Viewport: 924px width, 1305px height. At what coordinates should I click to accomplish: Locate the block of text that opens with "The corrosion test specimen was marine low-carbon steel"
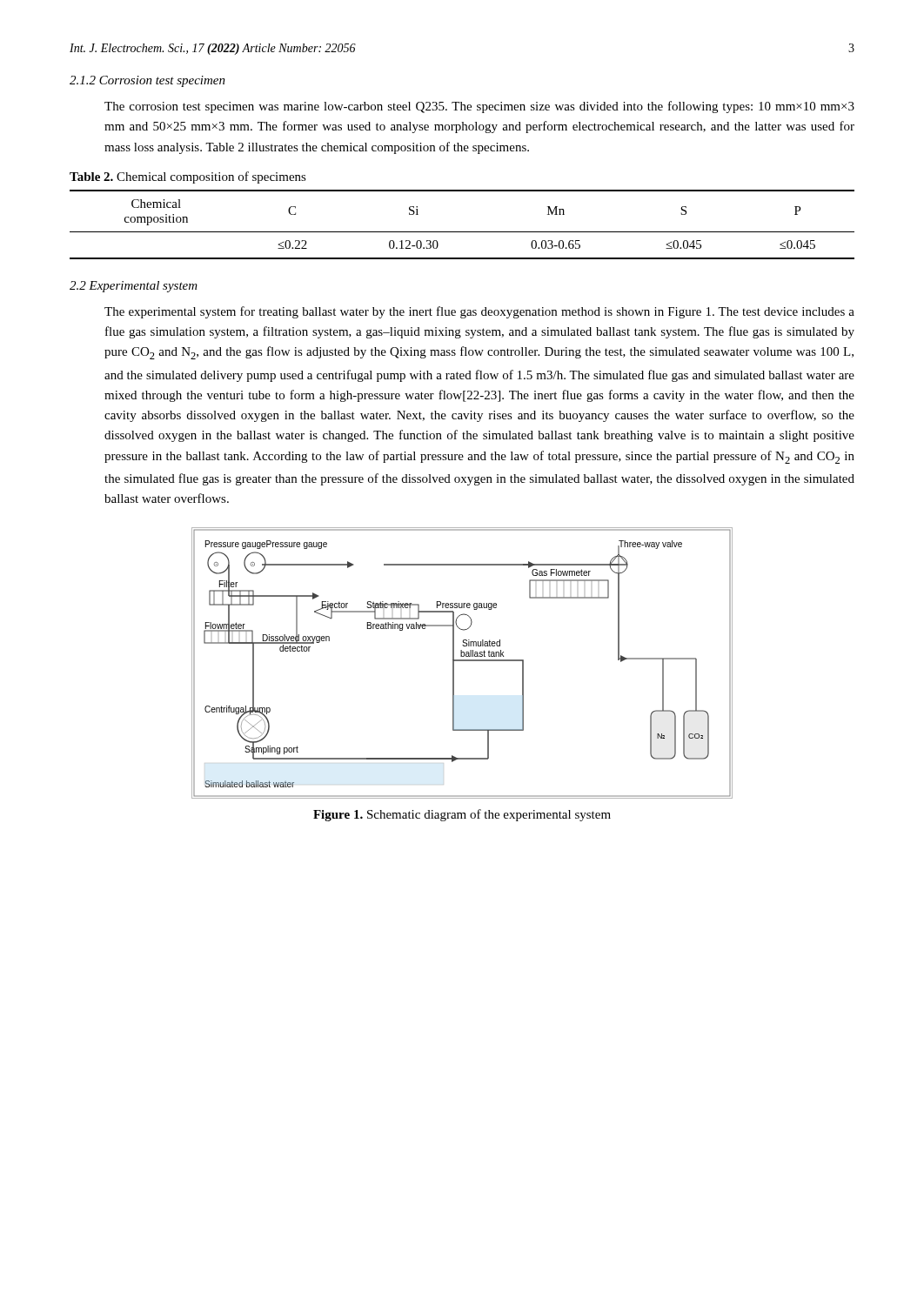coord(479,127)
